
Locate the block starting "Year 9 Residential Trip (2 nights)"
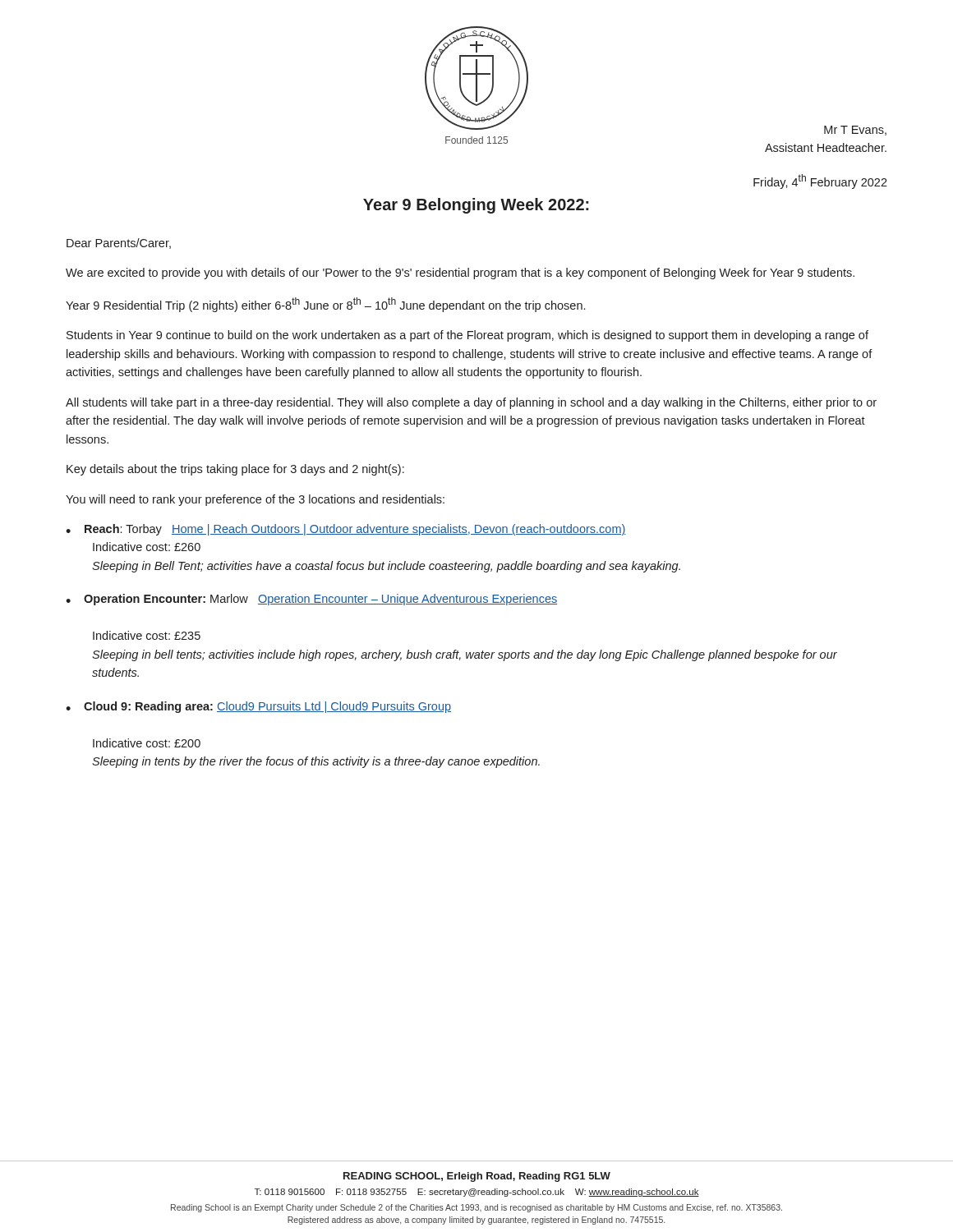click(x=326, y=304)
